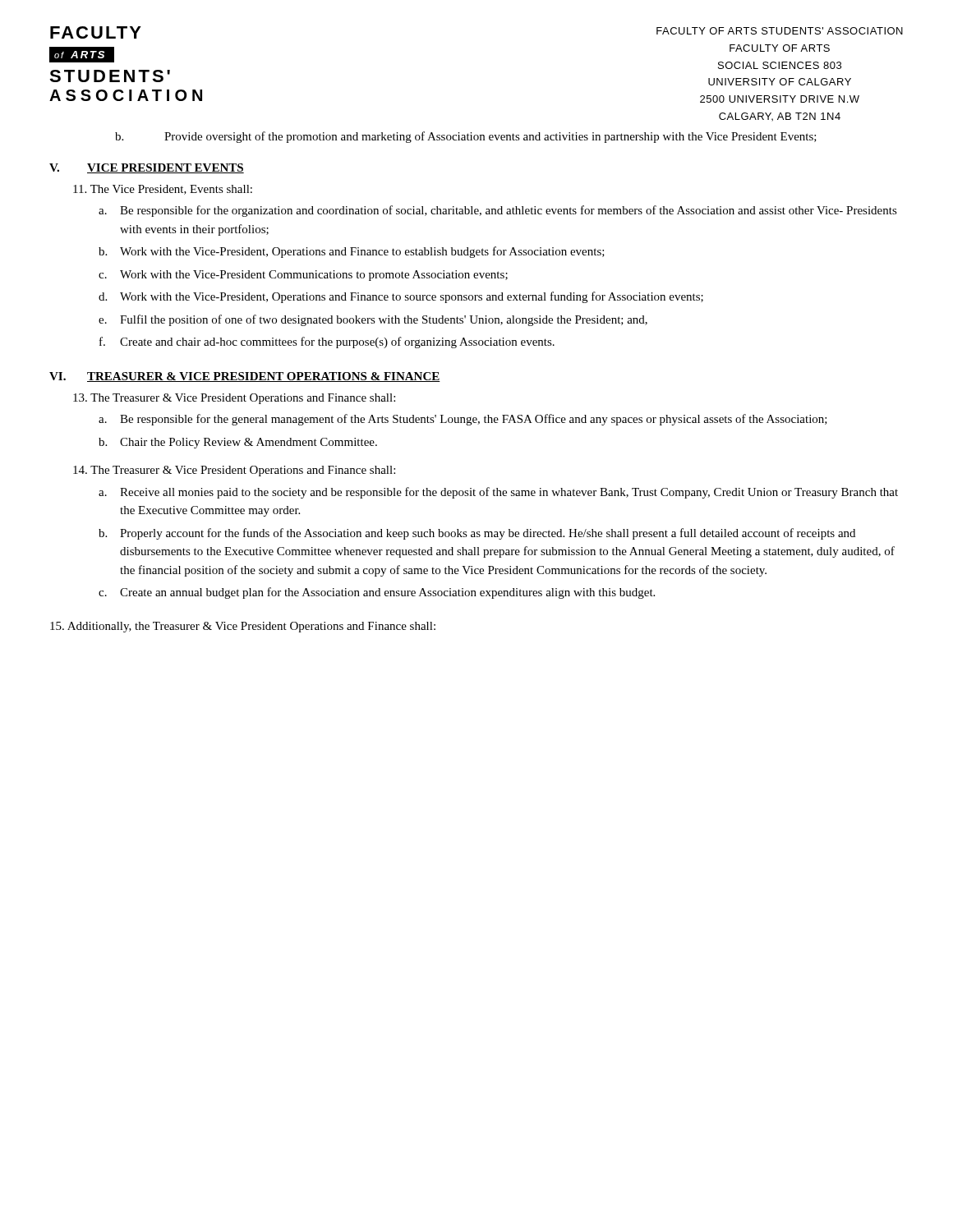The height and width of the screenshot is (1232, 953).
Task: Locate the text starting "14. The Treasurer & Vice President Operations"
Action: pyautogui.click(x=234, y=470)
